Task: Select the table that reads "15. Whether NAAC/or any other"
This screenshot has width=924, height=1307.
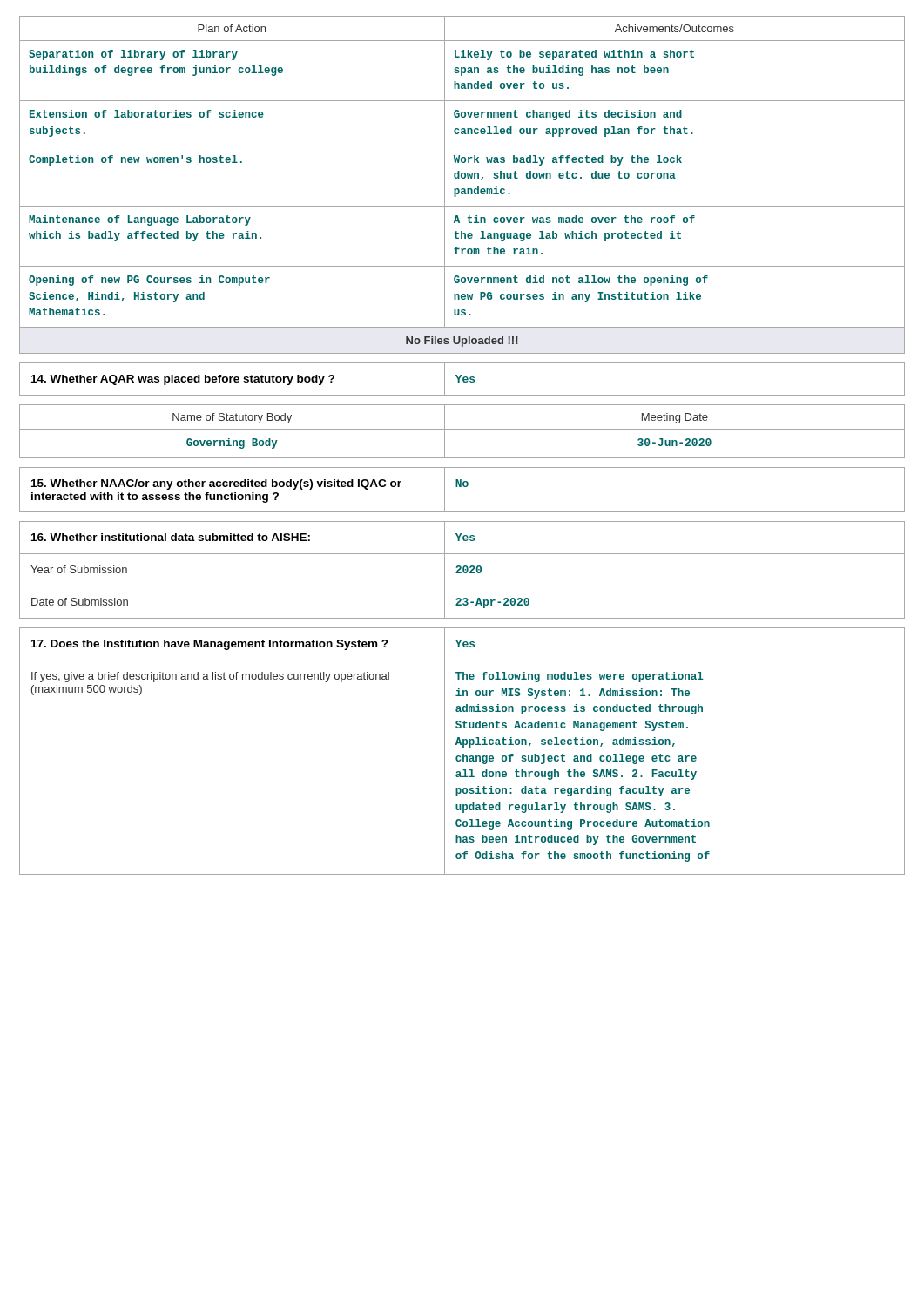Action: (462, 490)
